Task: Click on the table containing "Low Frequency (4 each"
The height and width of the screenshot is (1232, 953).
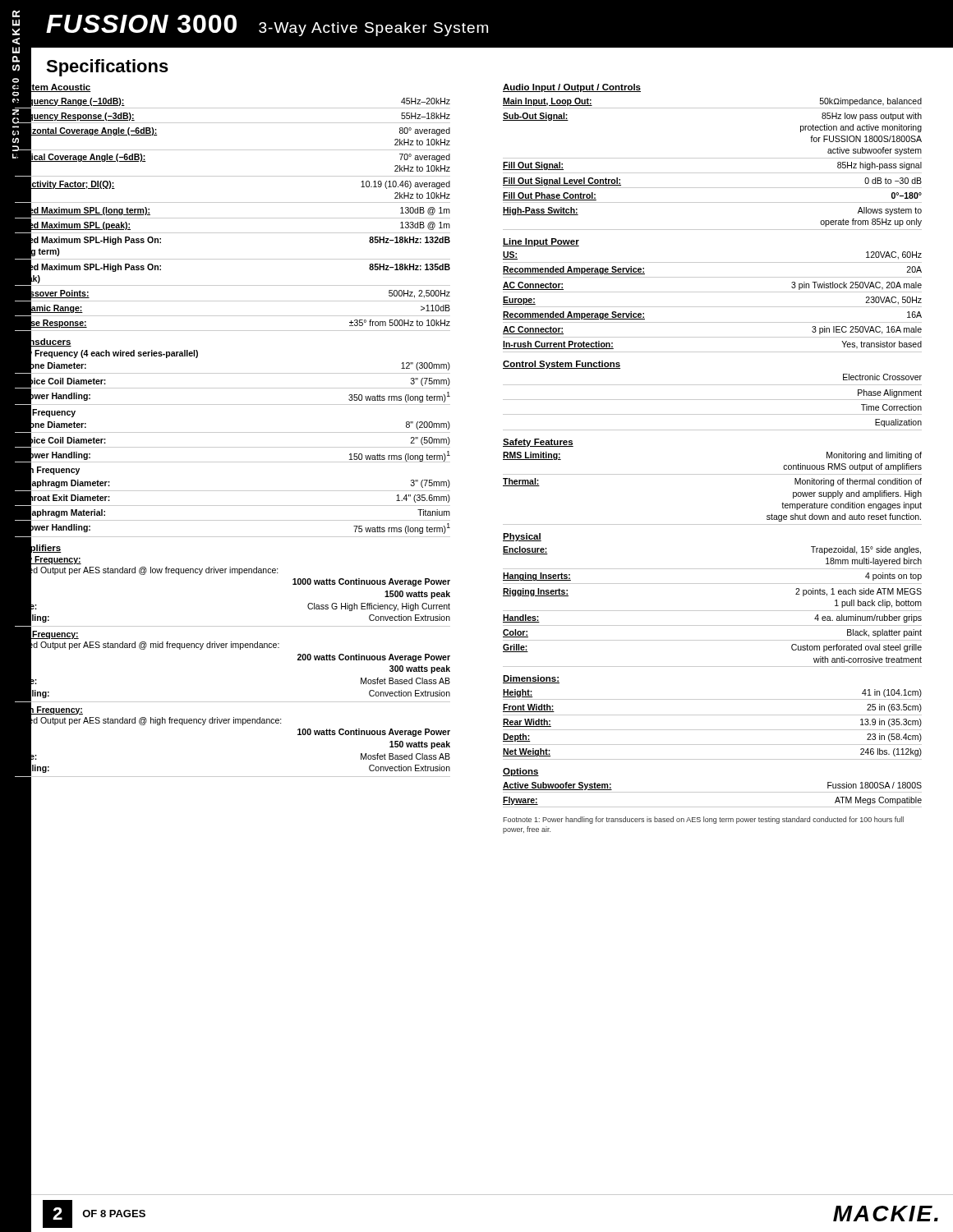Action: [x=232, y=443]
